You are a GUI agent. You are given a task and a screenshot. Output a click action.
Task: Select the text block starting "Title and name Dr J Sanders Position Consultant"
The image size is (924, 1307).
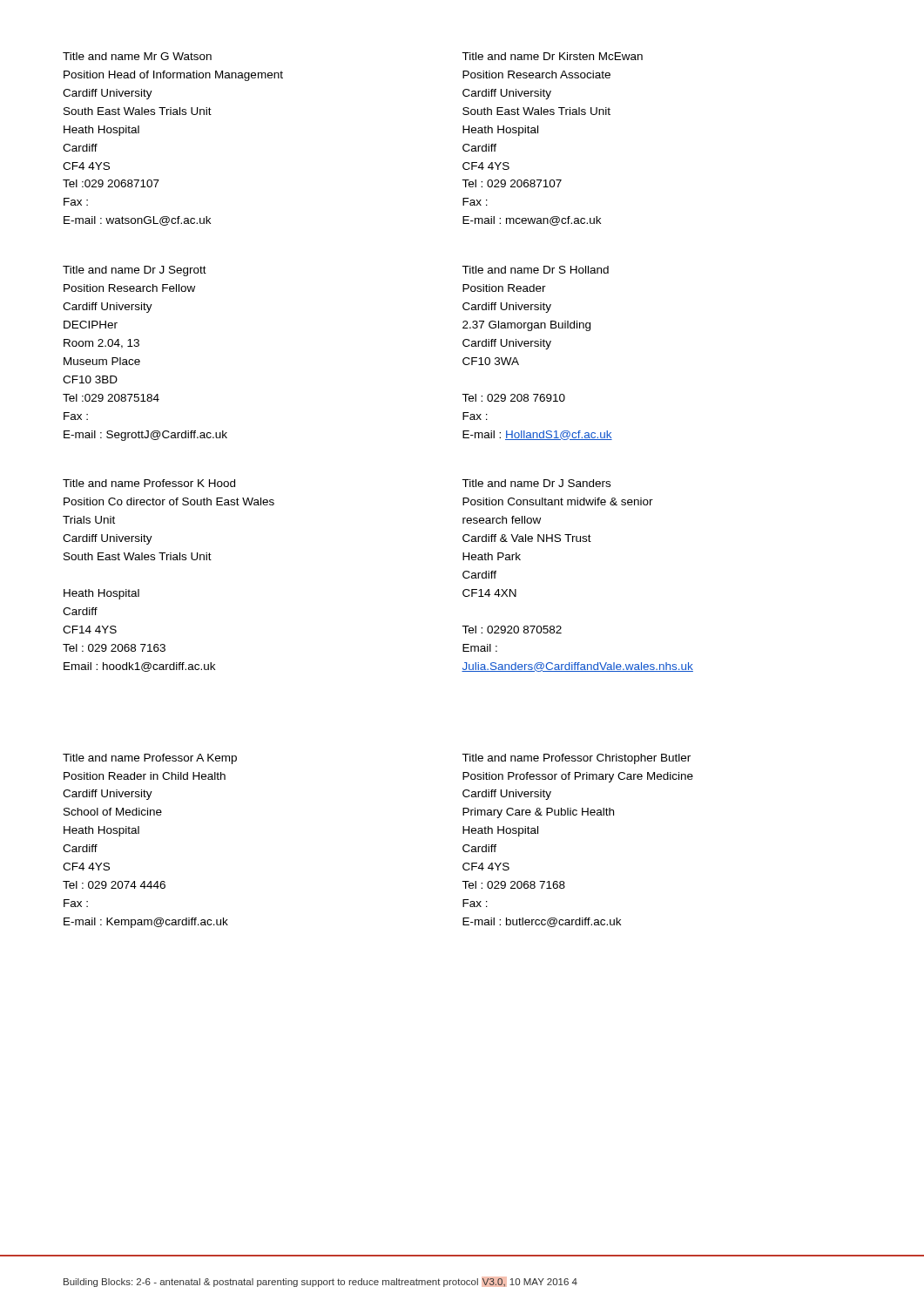[536, 483]
